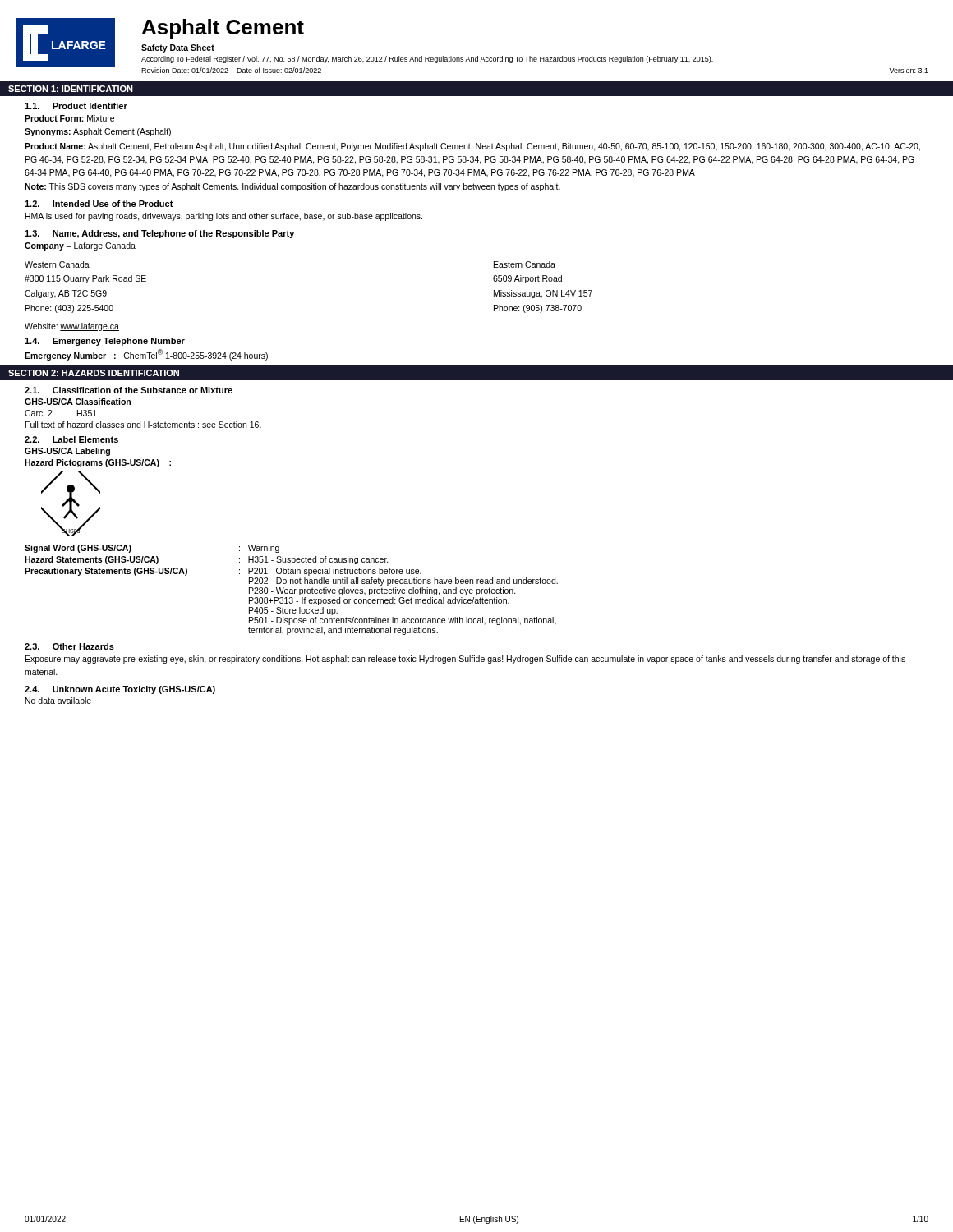953x1232 pixels.
Task: Where is the passage that starts "Eastern Canada 6509 Airport Road Mississauga, ON L4V"?
Action: (543, 286)
